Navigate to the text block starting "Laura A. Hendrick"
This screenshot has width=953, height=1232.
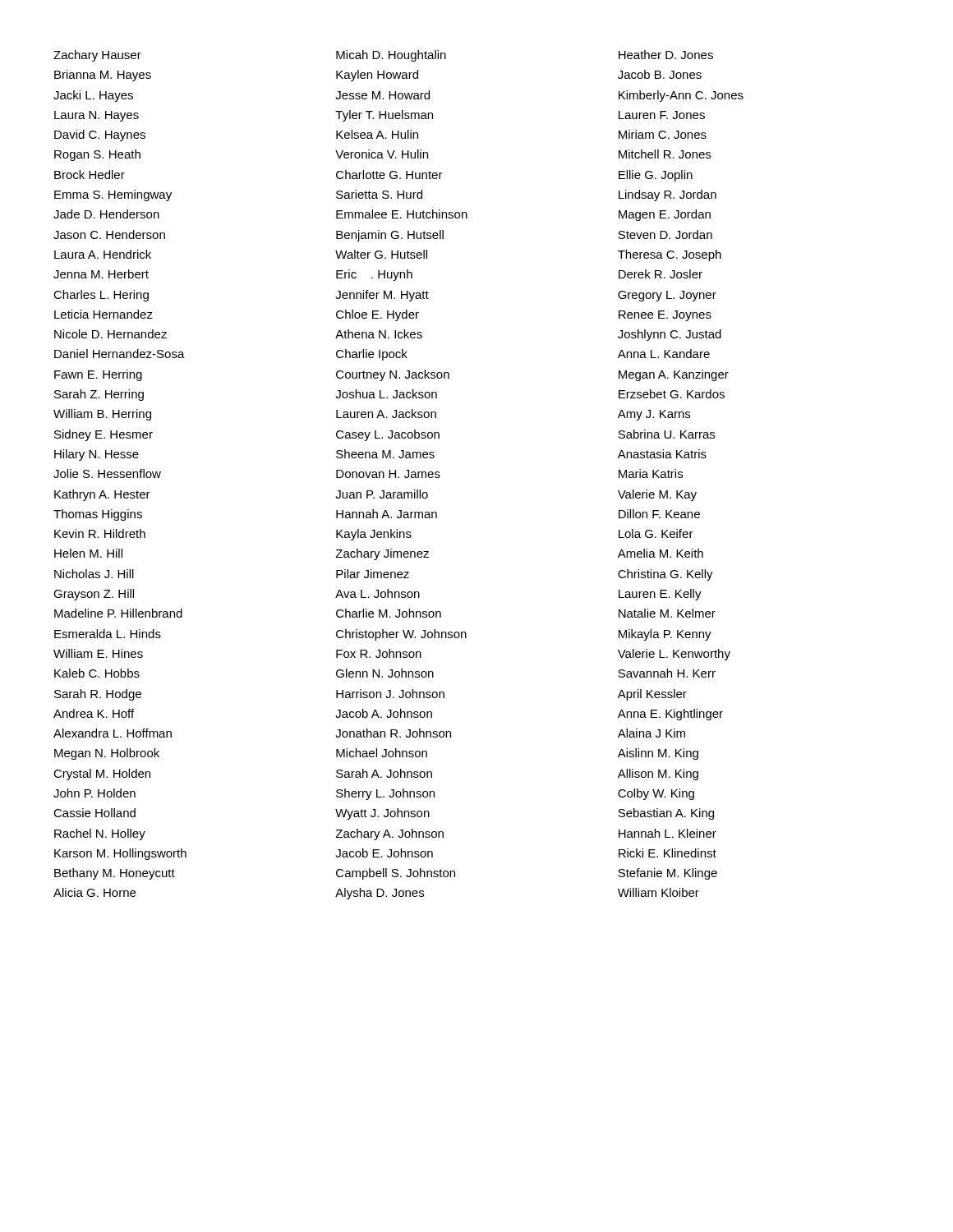102,254
